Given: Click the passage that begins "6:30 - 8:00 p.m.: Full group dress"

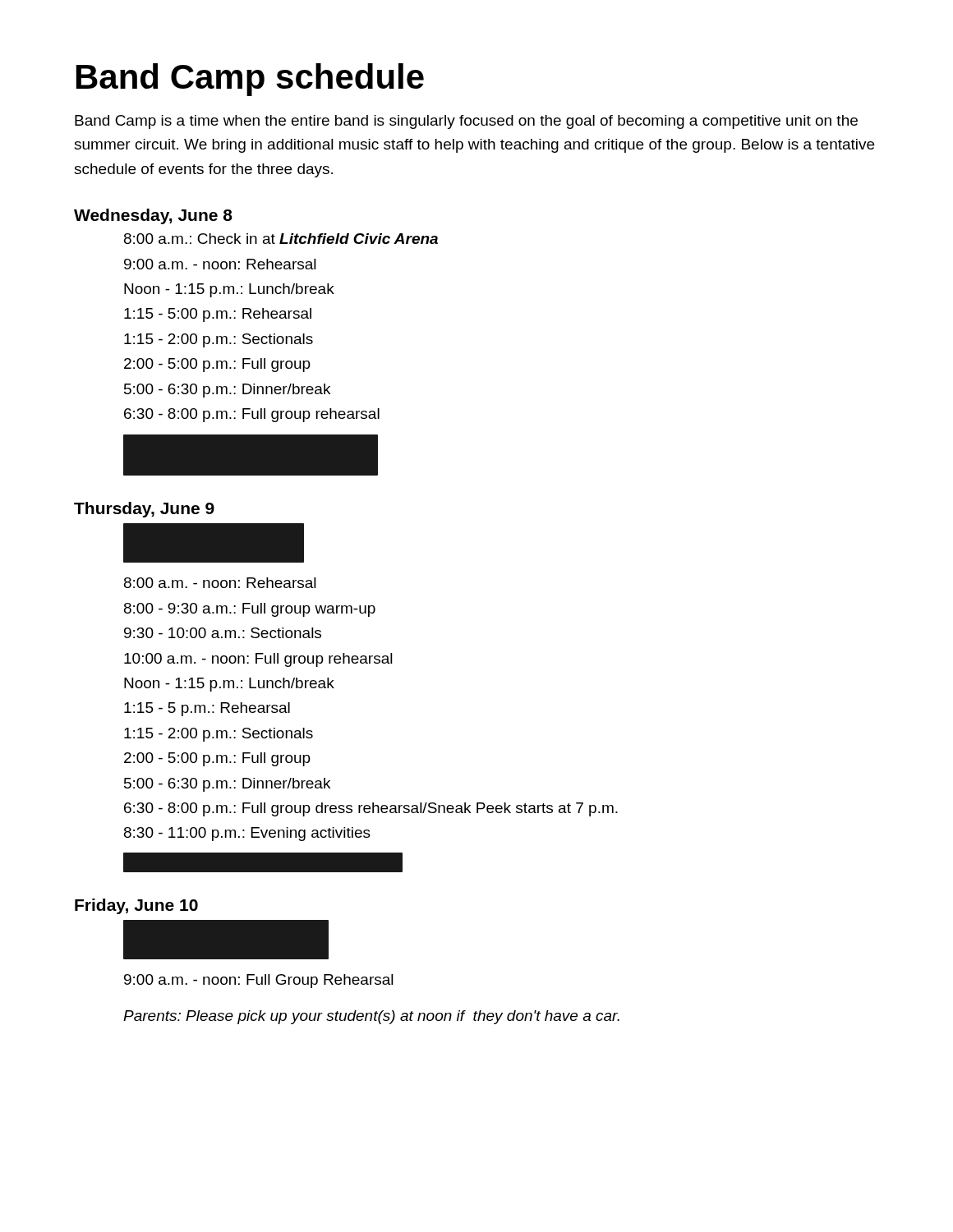Looking at the screenshot, I should pos(371,808).
